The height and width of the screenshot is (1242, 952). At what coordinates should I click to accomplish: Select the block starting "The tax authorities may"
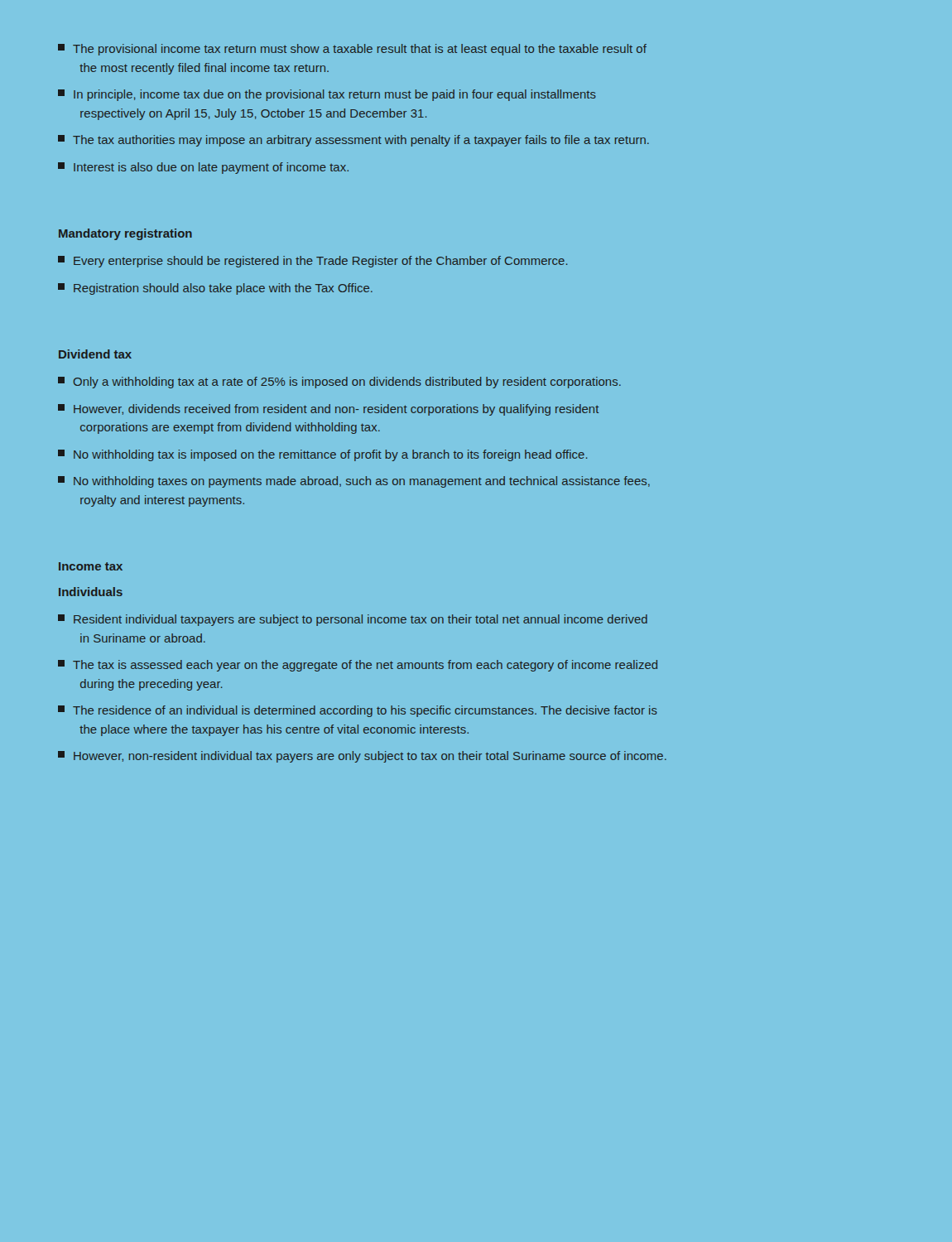coord(476,140)
